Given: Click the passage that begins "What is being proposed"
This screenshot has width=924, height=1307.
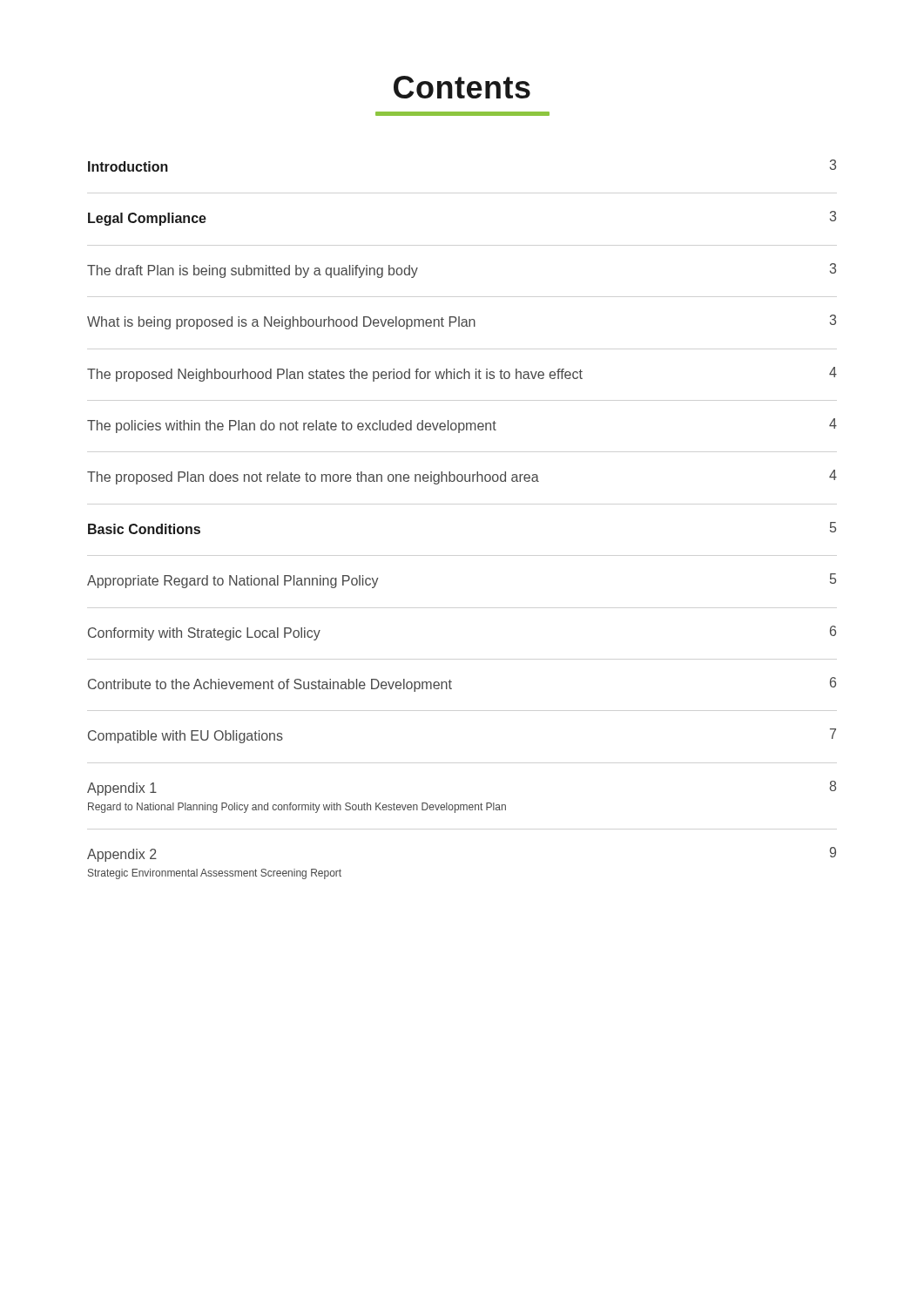Looking at the screenshot, I should [x=462, y=323].
